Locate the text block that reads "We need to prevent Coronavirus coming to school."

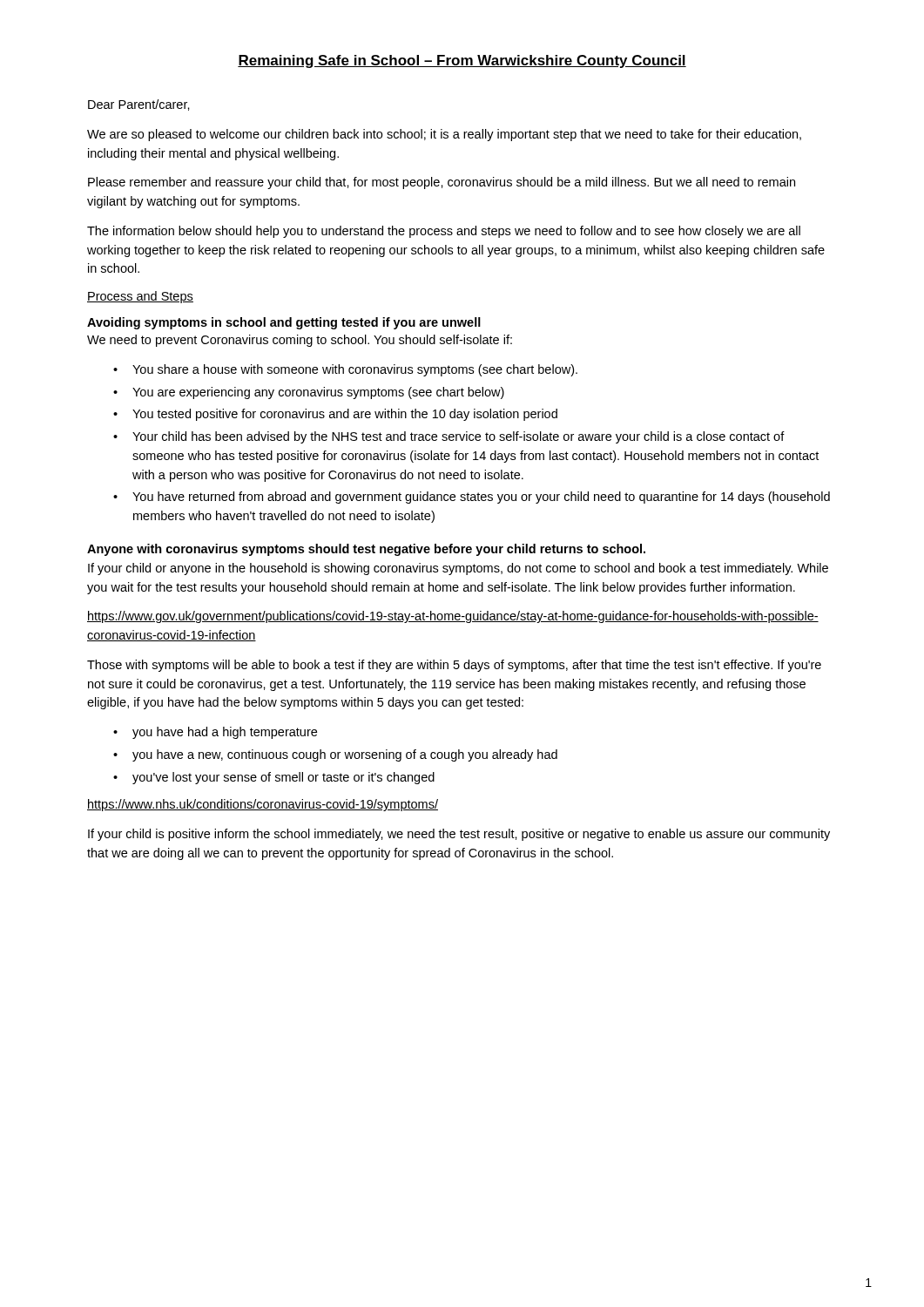tap(300, 340)
